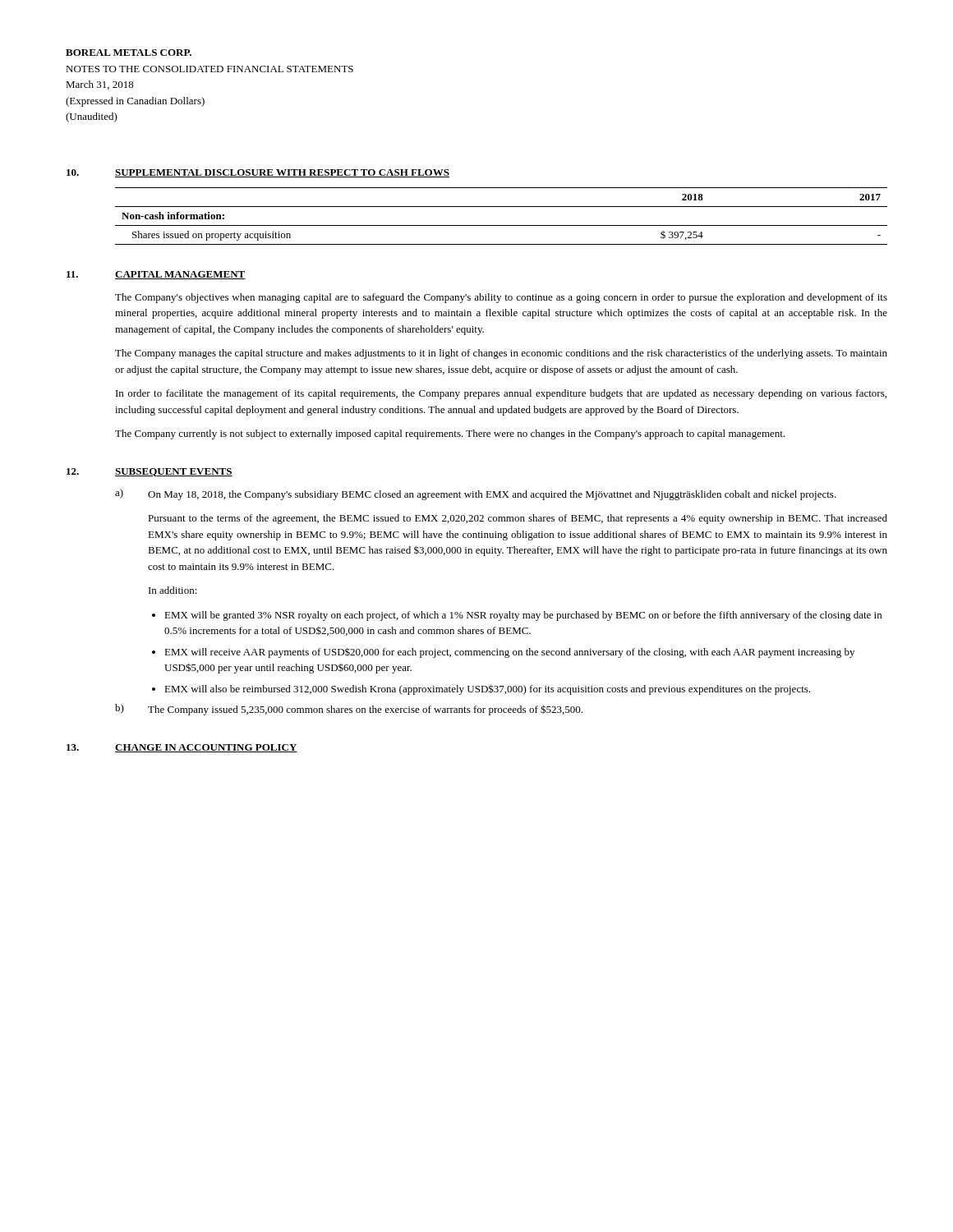
Task: Locate the region starting "CHANGE IN ACCOUNTING POLICY"
Action: 206,747
